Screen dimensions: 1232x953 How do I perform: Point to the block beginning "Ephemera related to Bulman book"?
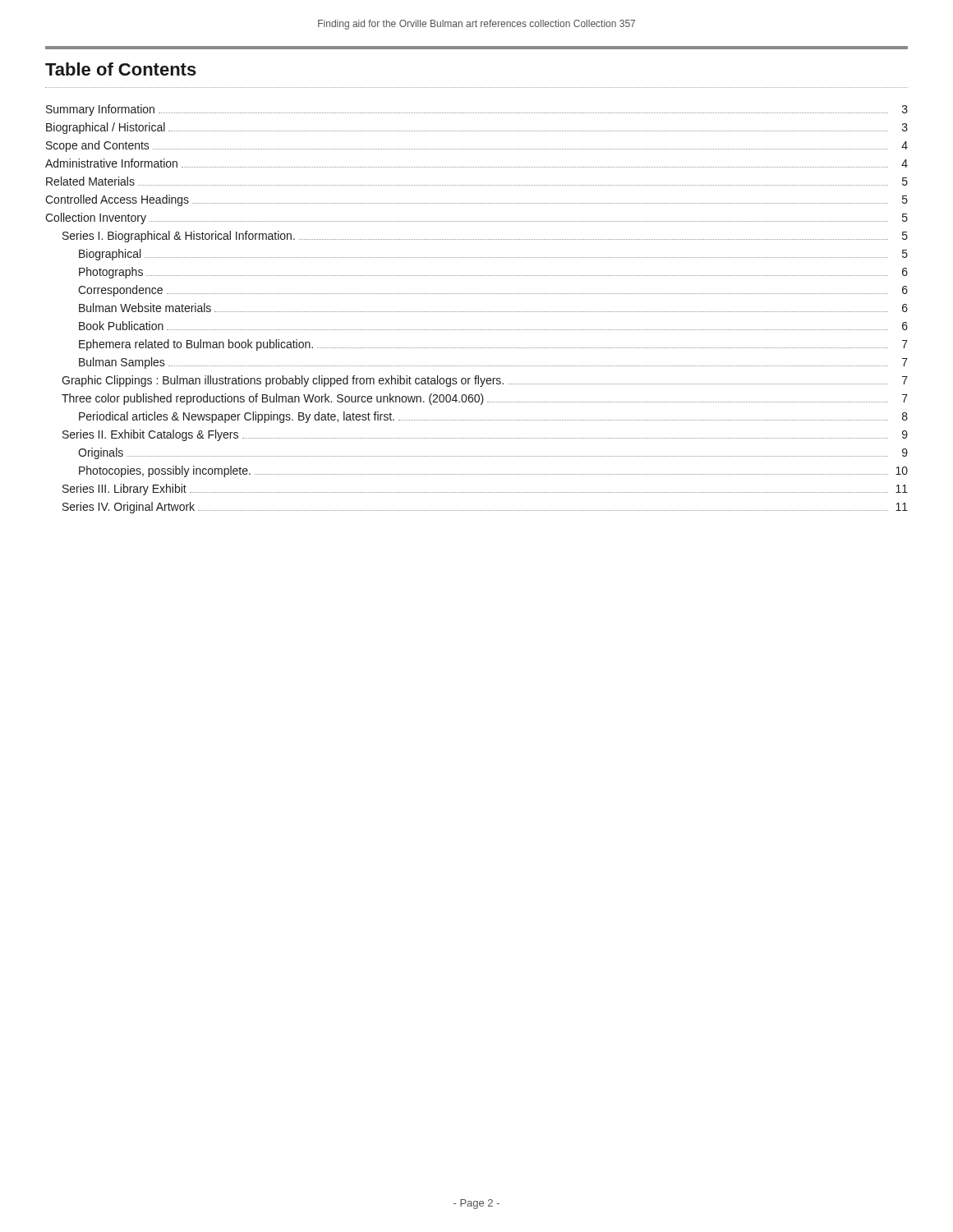pyautogui.click(x=493, y=344)
